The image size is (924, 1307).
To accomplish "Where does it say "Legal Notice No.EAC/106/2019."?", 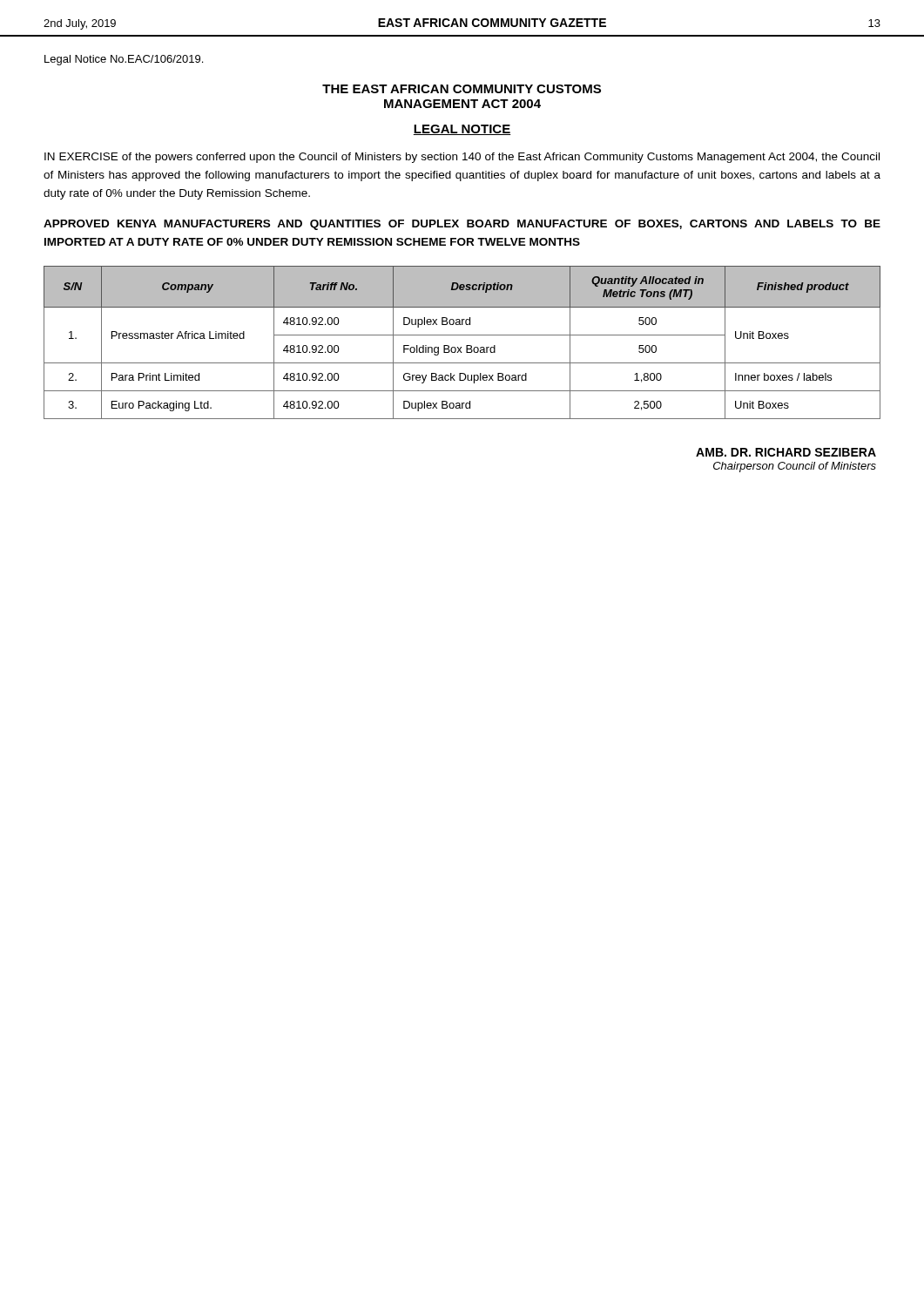I will click(x=124, y=59).
